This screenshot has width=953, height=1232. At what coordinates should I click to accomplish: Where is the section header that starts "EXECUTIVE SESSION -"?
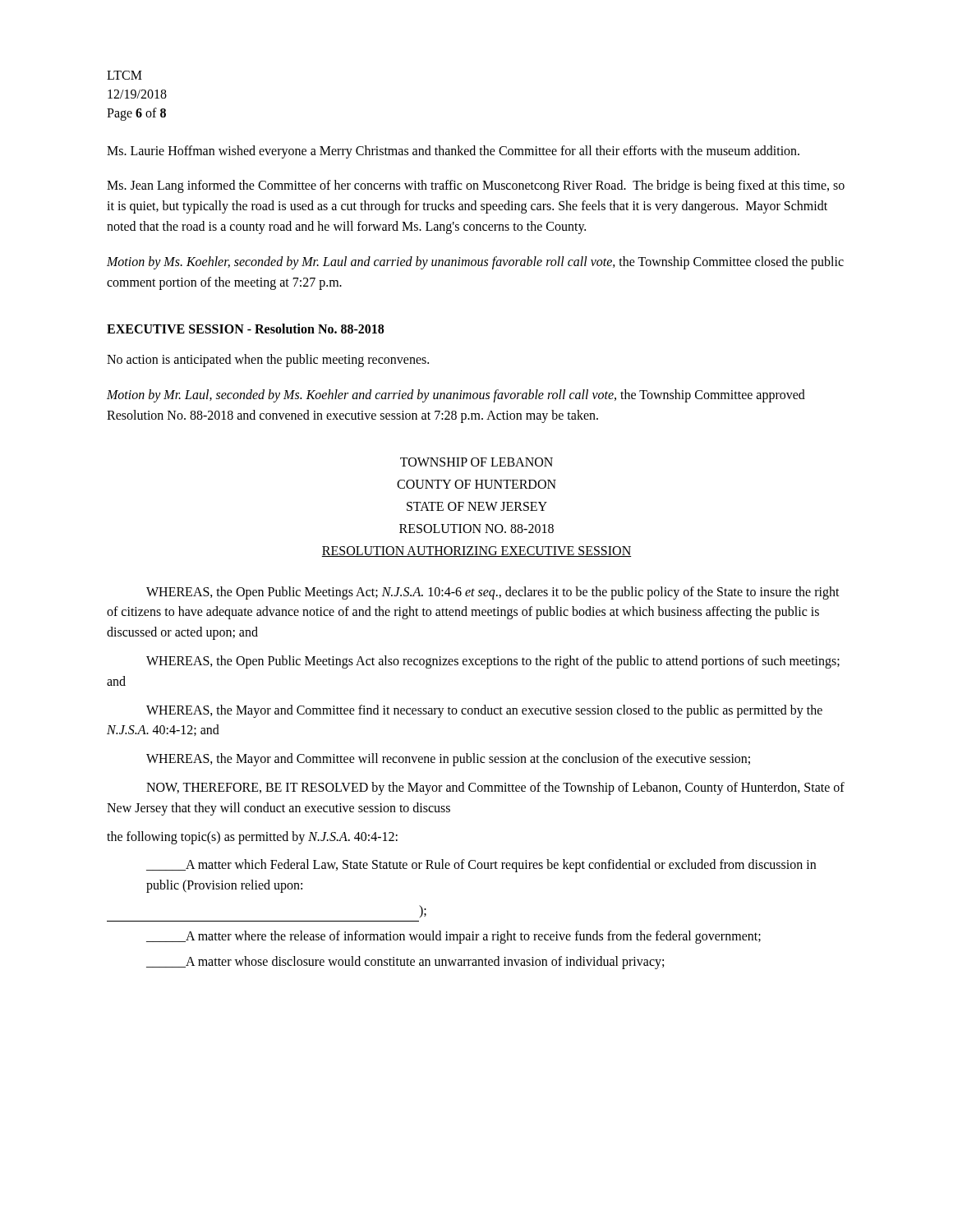pos(246,329)
